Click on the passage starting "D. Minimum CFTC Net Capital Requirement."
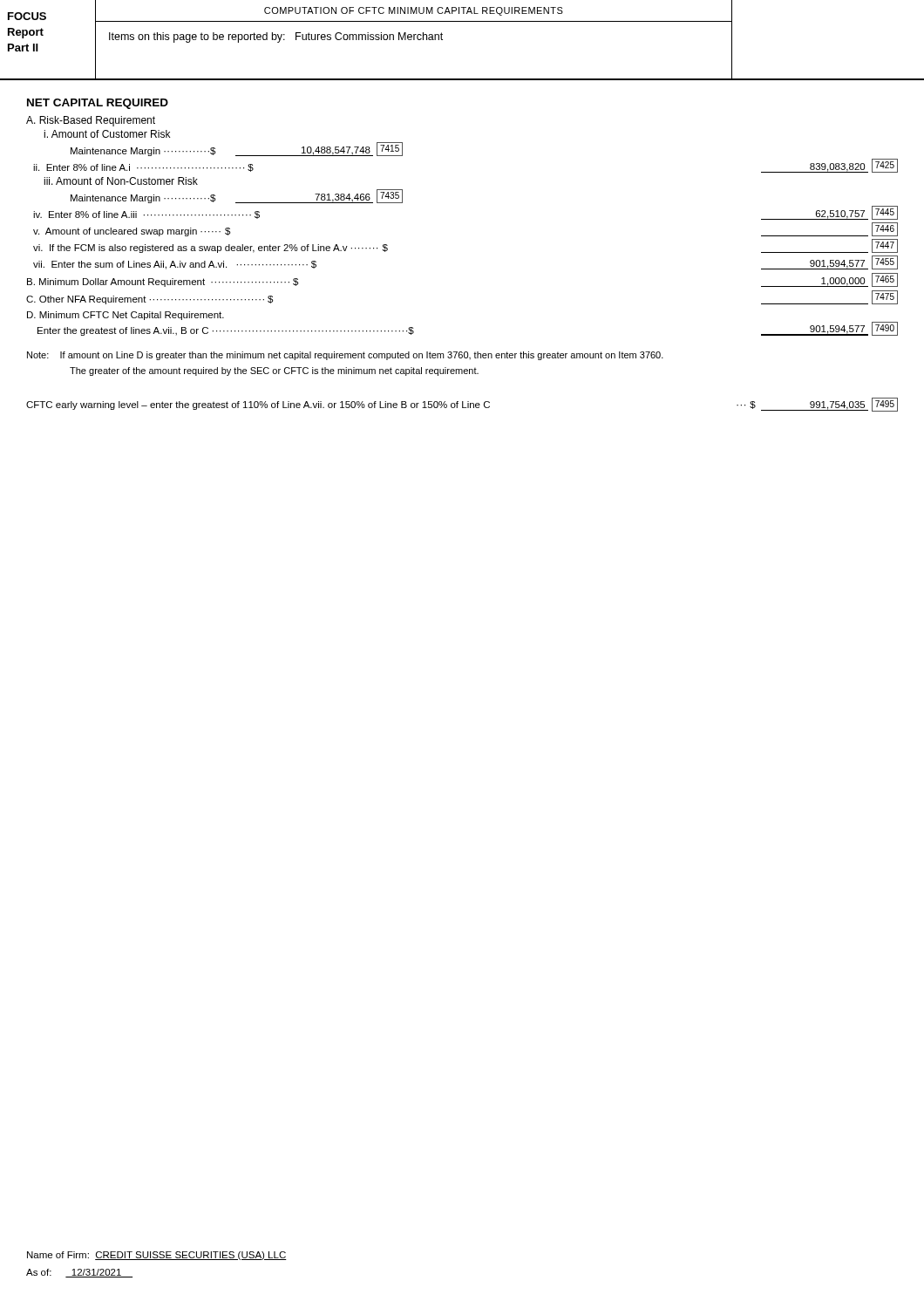The image size is (924, 1308). click(x=125, y=315)
